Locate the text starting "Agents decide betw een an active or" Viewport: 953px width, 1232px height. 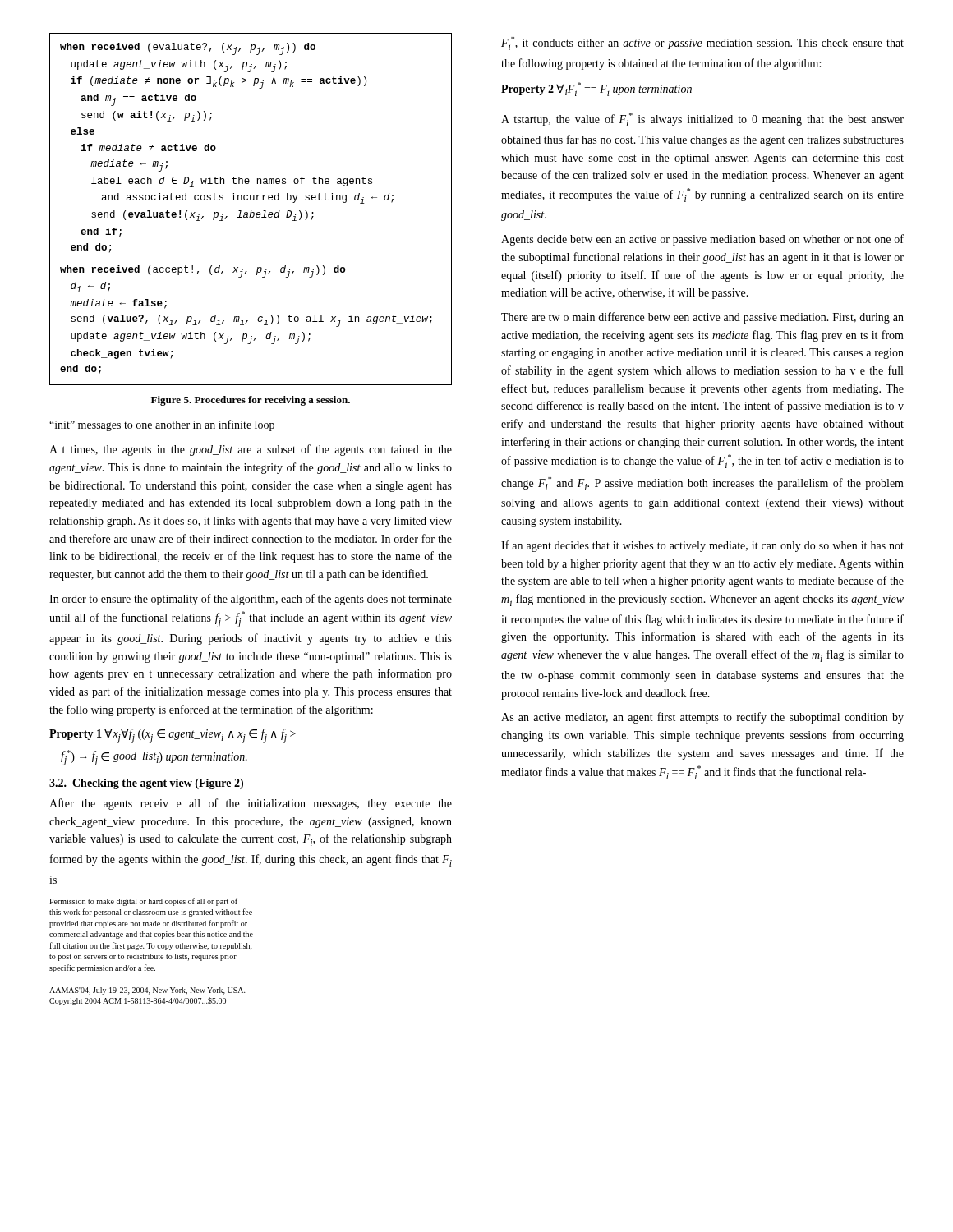point(702,266)
